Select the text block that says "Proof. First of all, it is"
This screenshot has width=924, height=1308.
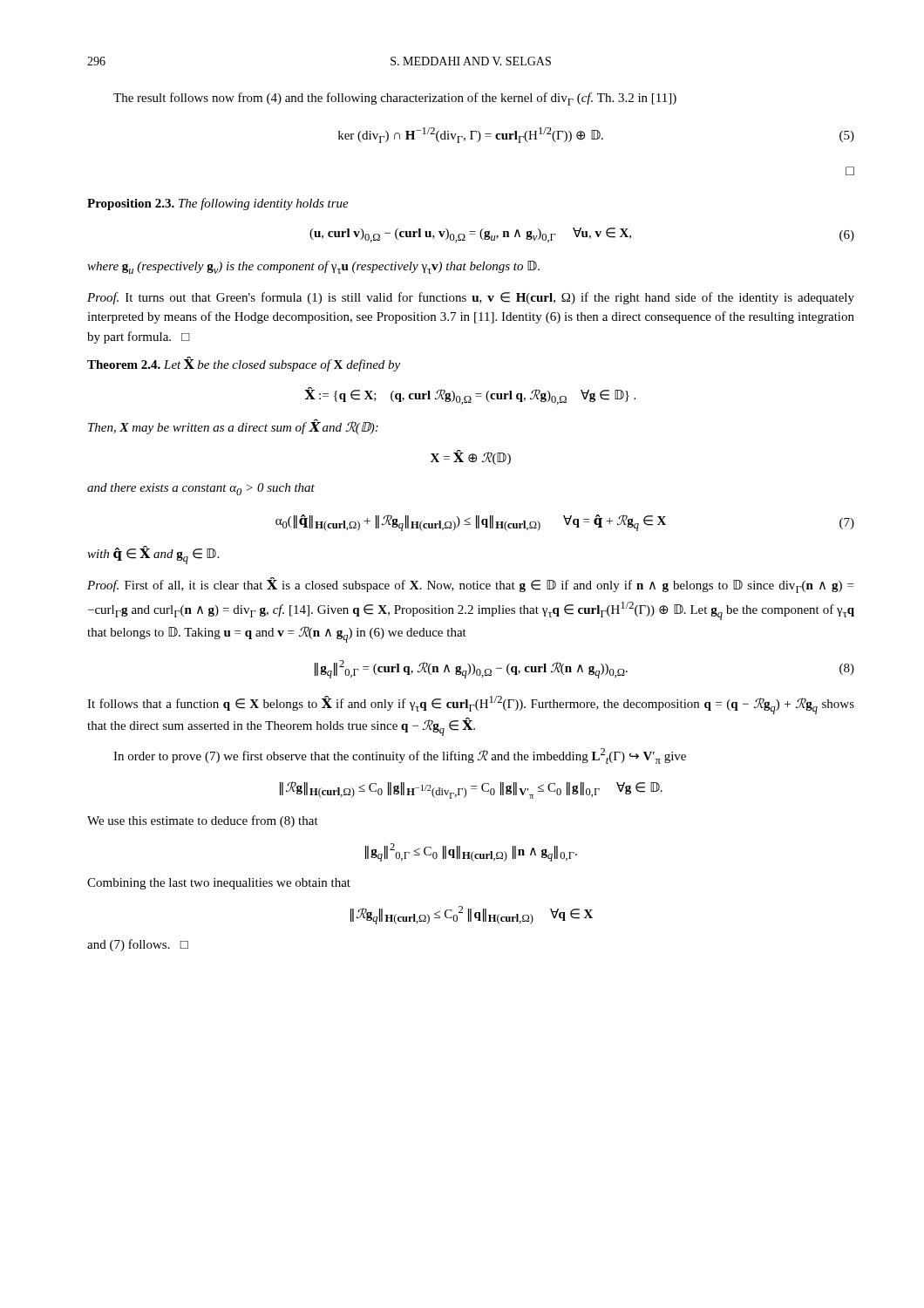471,610
